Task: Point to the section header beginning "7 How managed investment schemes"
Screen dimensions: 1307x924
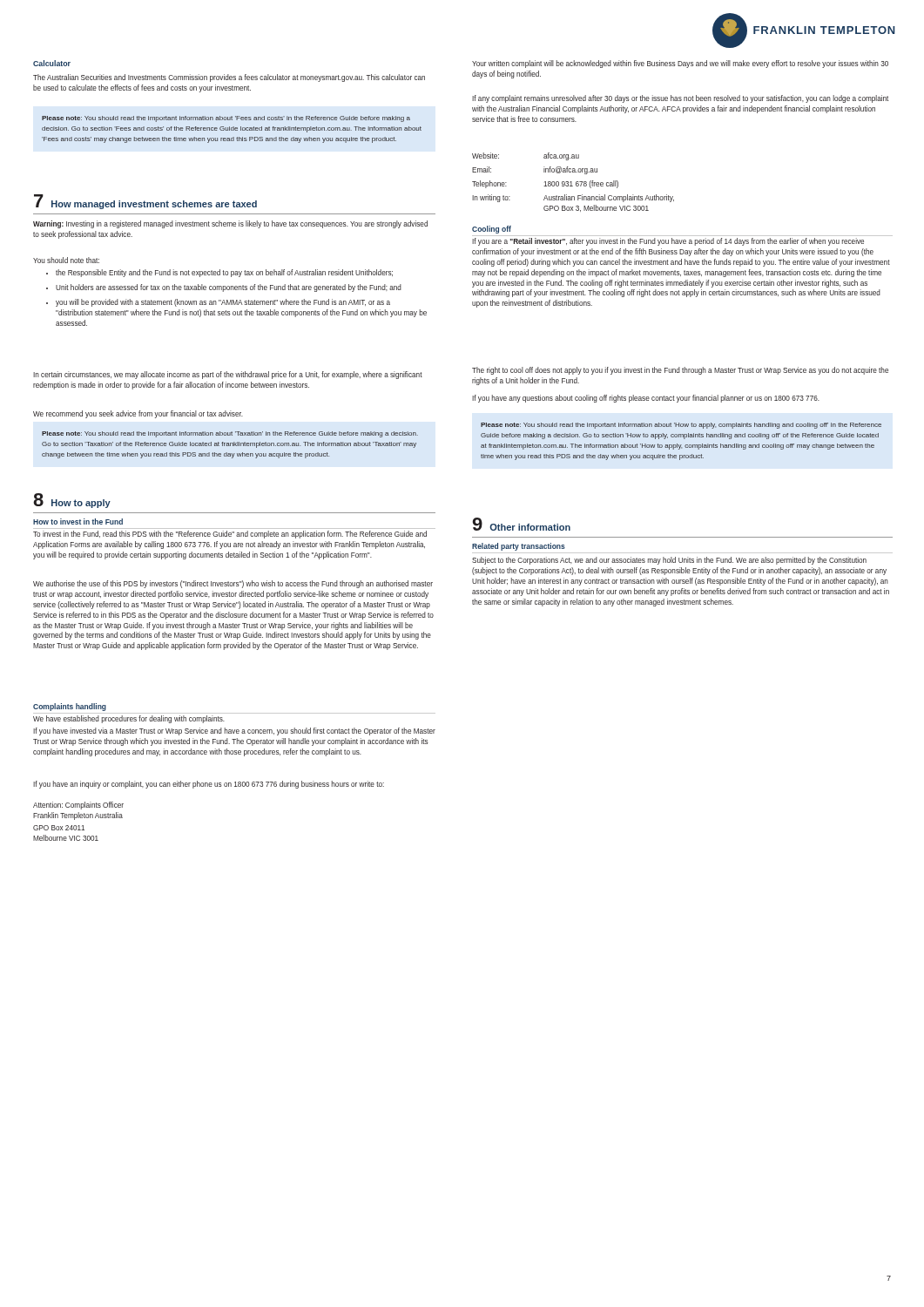Action: click(145, 202)
